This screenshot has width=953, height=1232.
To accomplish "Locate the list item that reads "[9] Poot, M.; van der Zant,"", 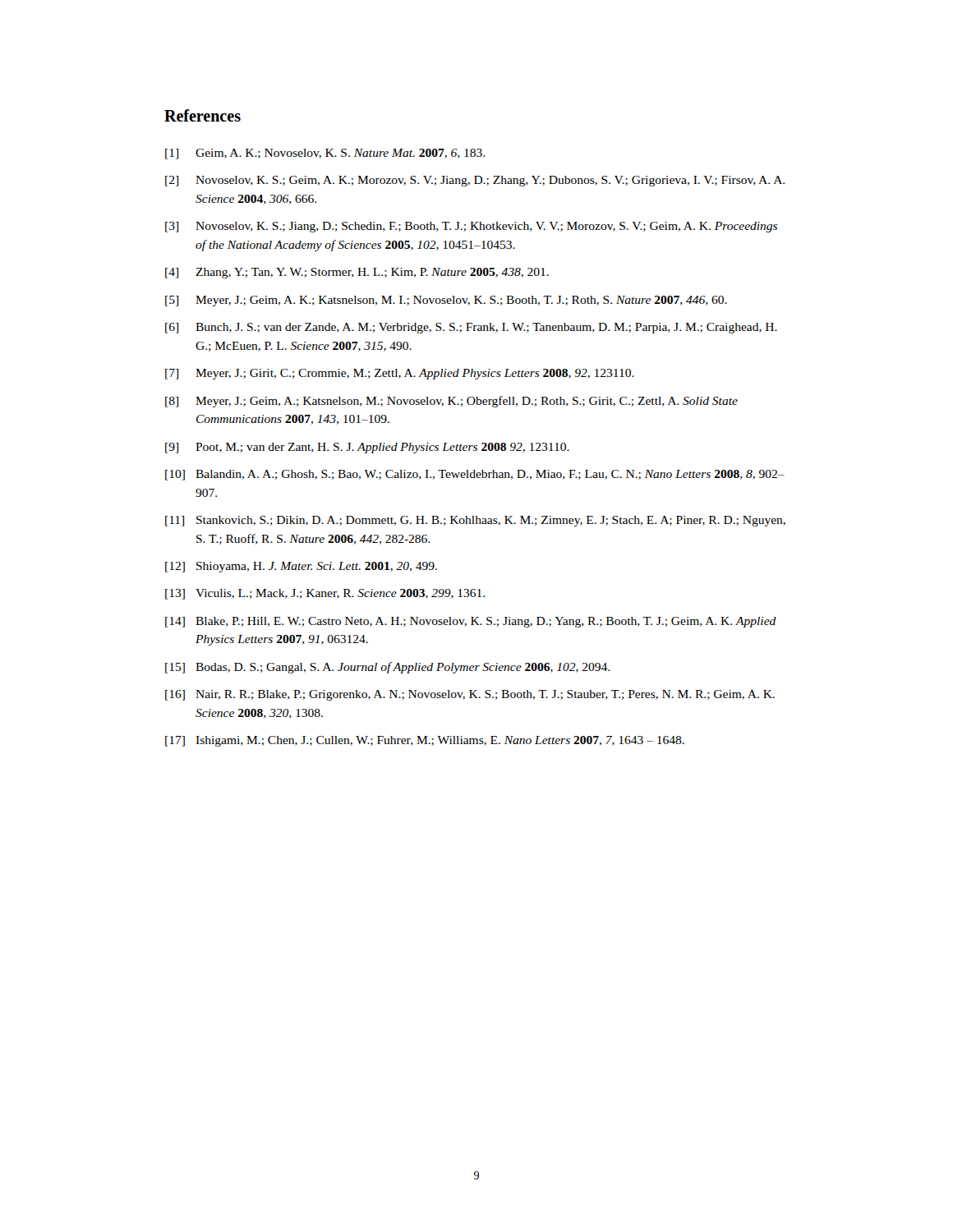I will 476,447.
